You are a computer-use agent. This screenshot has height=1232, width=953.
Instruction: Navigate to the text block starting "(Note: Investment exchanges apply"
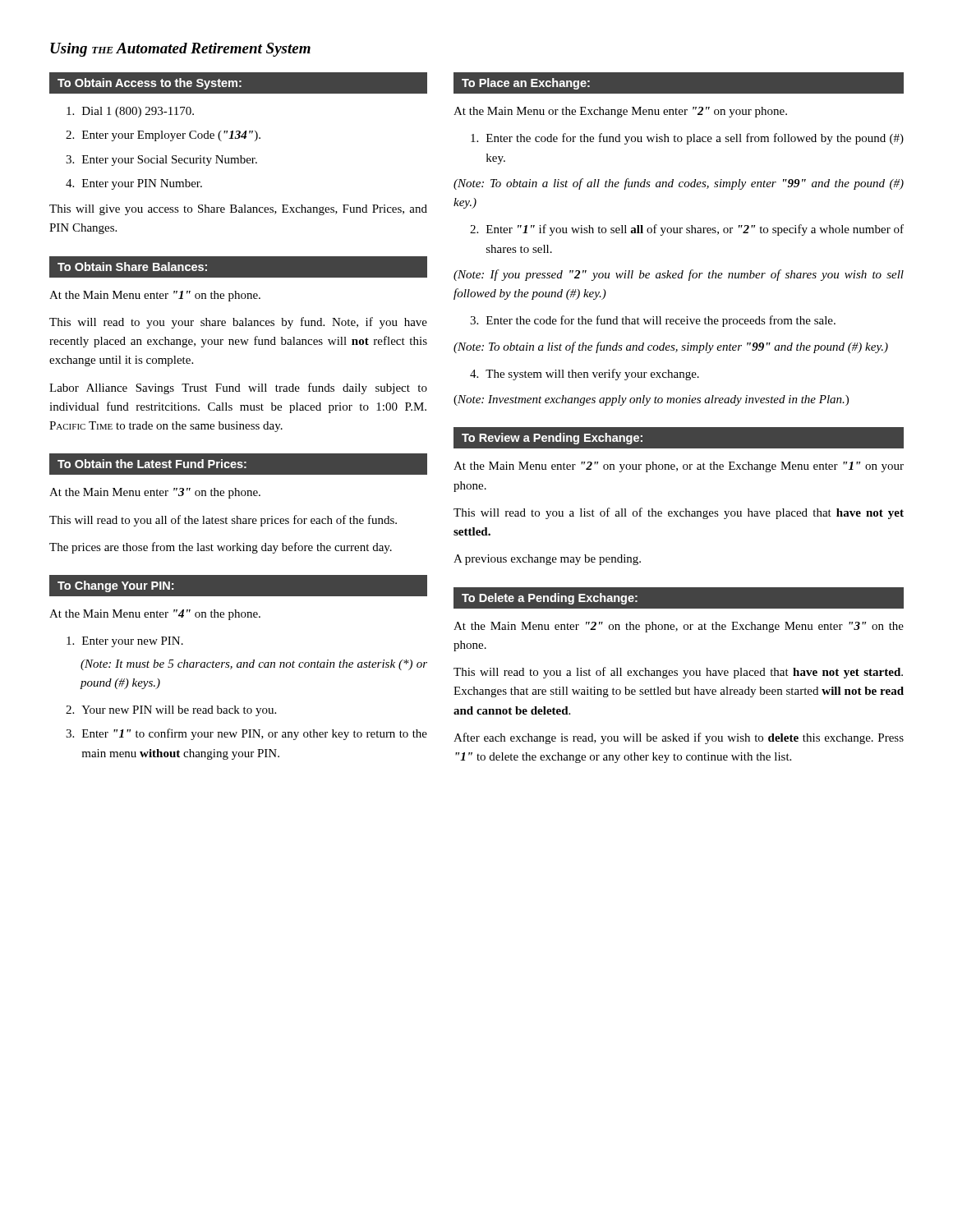click(x=651, y=399)
